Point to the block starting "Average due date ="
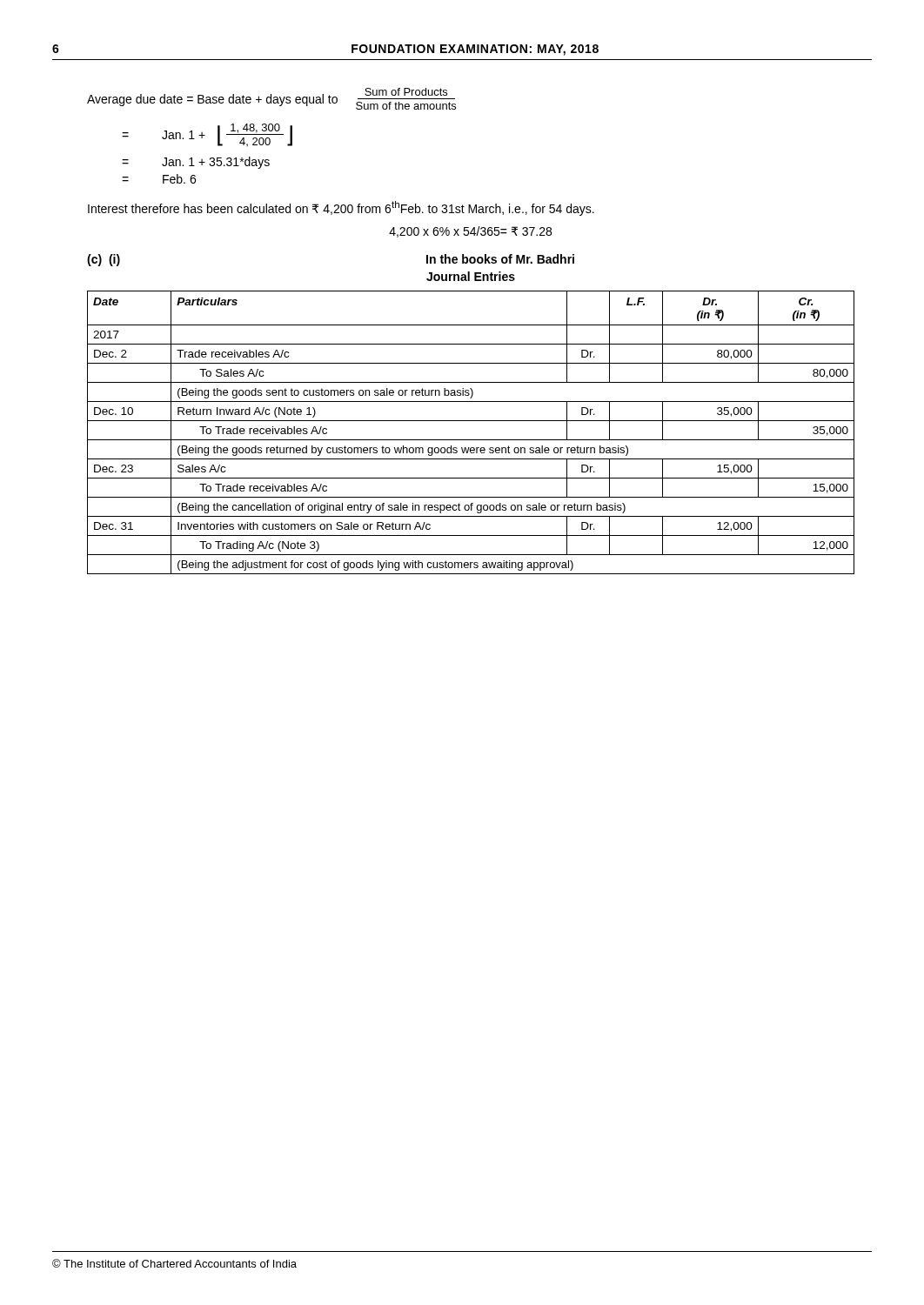 (271, 99)
